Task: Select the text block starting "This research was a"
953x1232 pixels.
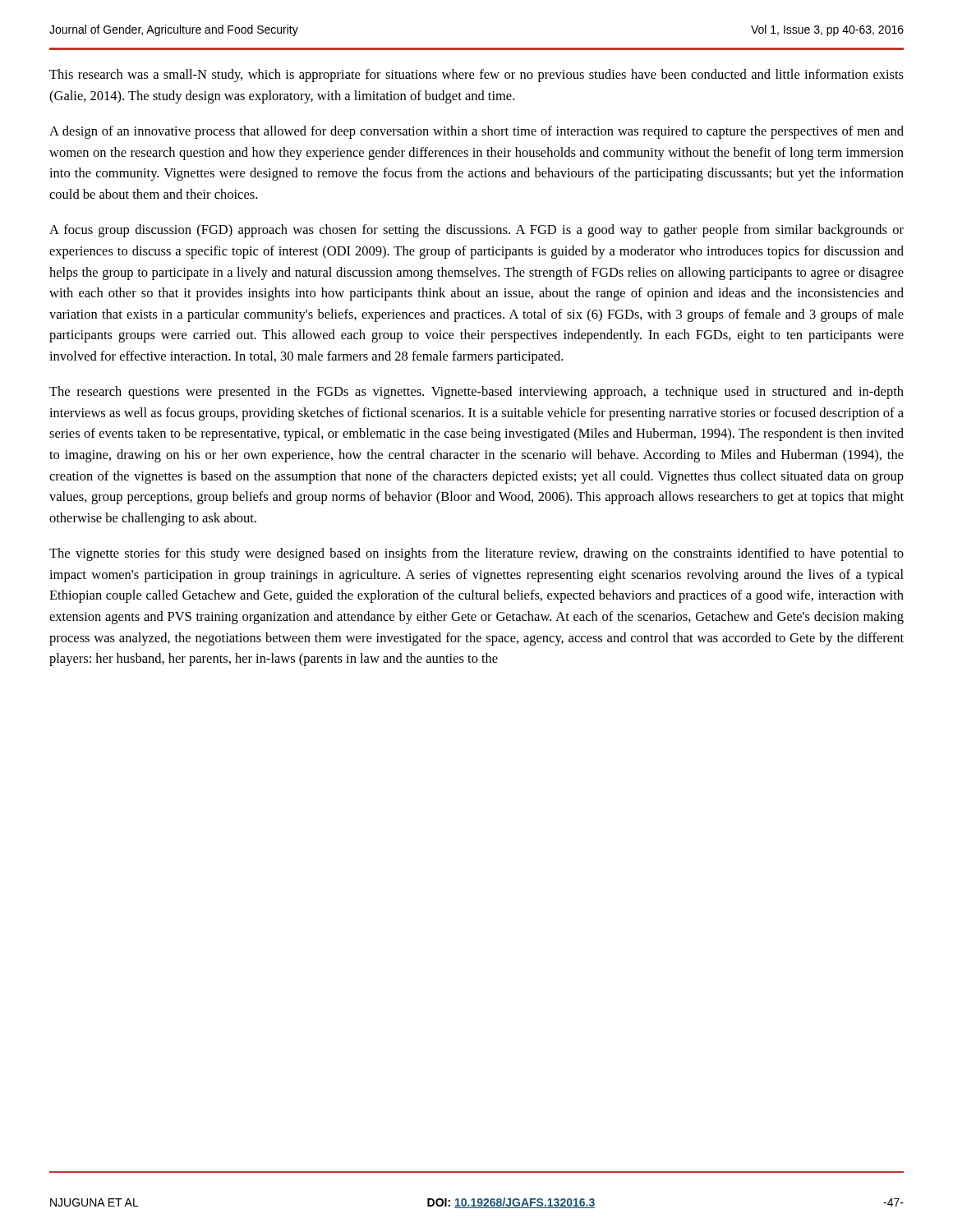Action: 476,85
